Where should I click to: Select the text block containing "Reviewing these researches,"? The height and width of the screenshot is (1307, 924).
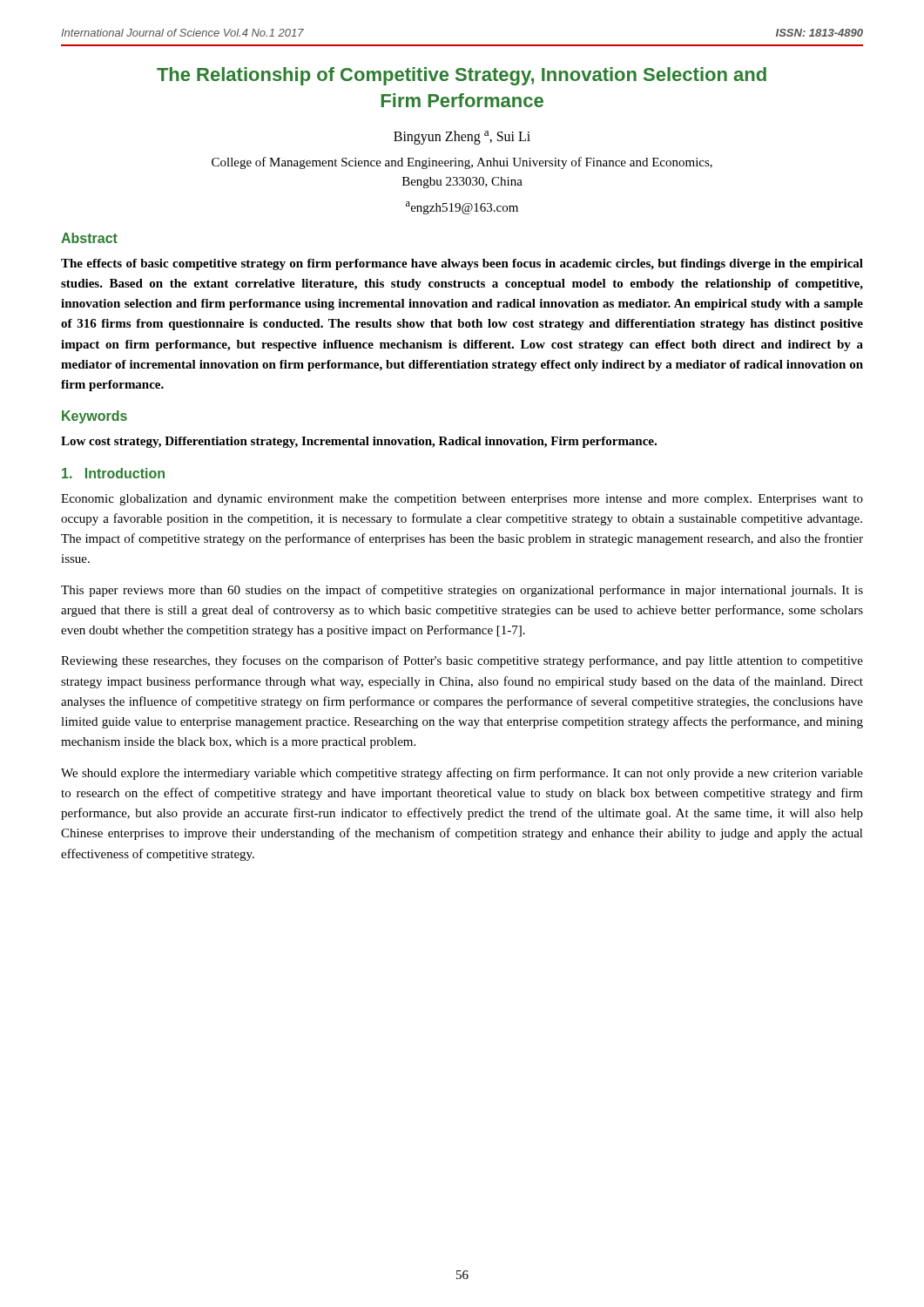tap(462, 701)
